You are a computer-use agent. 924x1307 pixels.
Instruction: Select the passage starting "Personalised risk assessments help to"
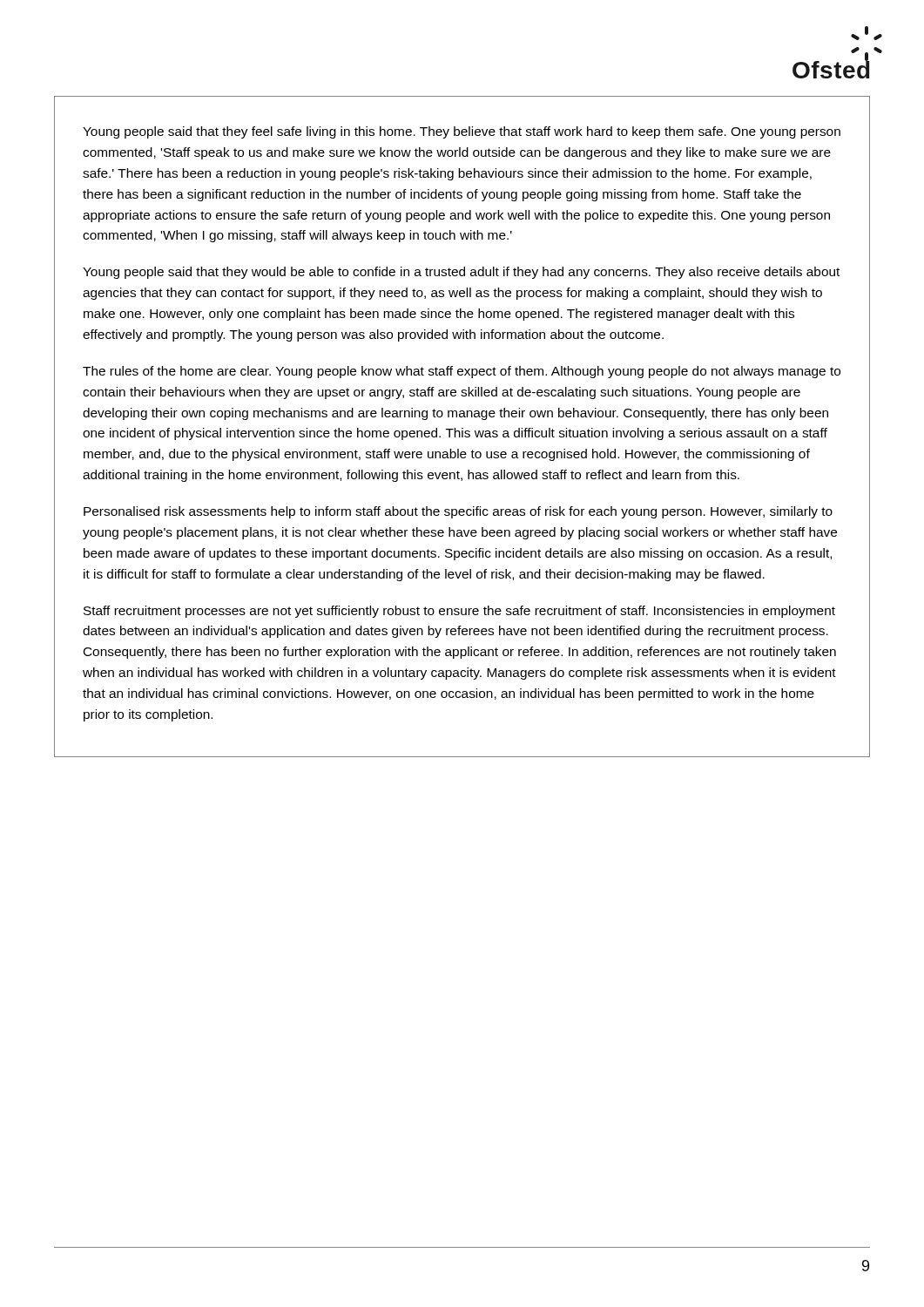(460, 542)
